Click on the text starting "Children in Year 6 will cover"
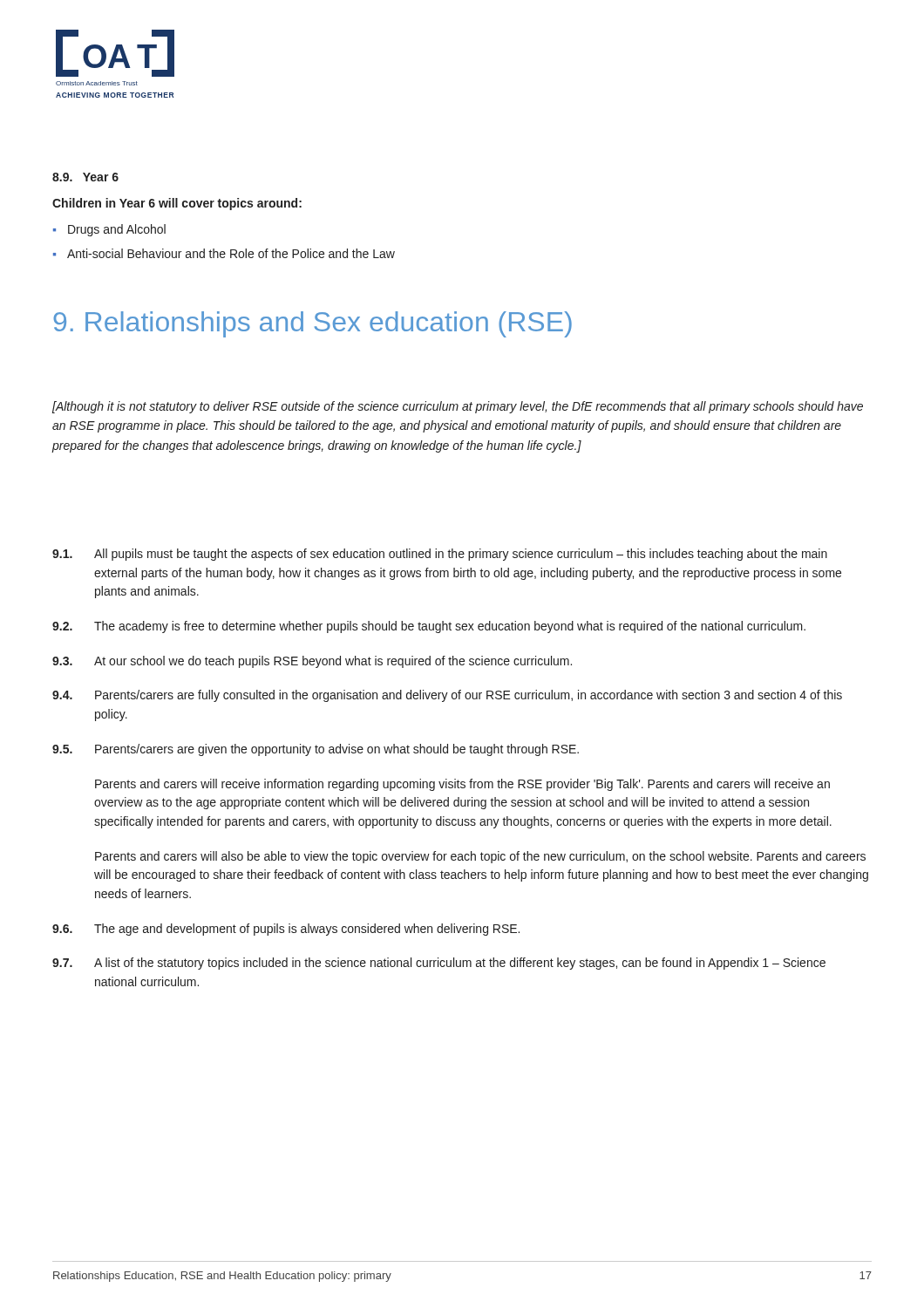This screenshot has width=924, height=1308. point(177,203)
